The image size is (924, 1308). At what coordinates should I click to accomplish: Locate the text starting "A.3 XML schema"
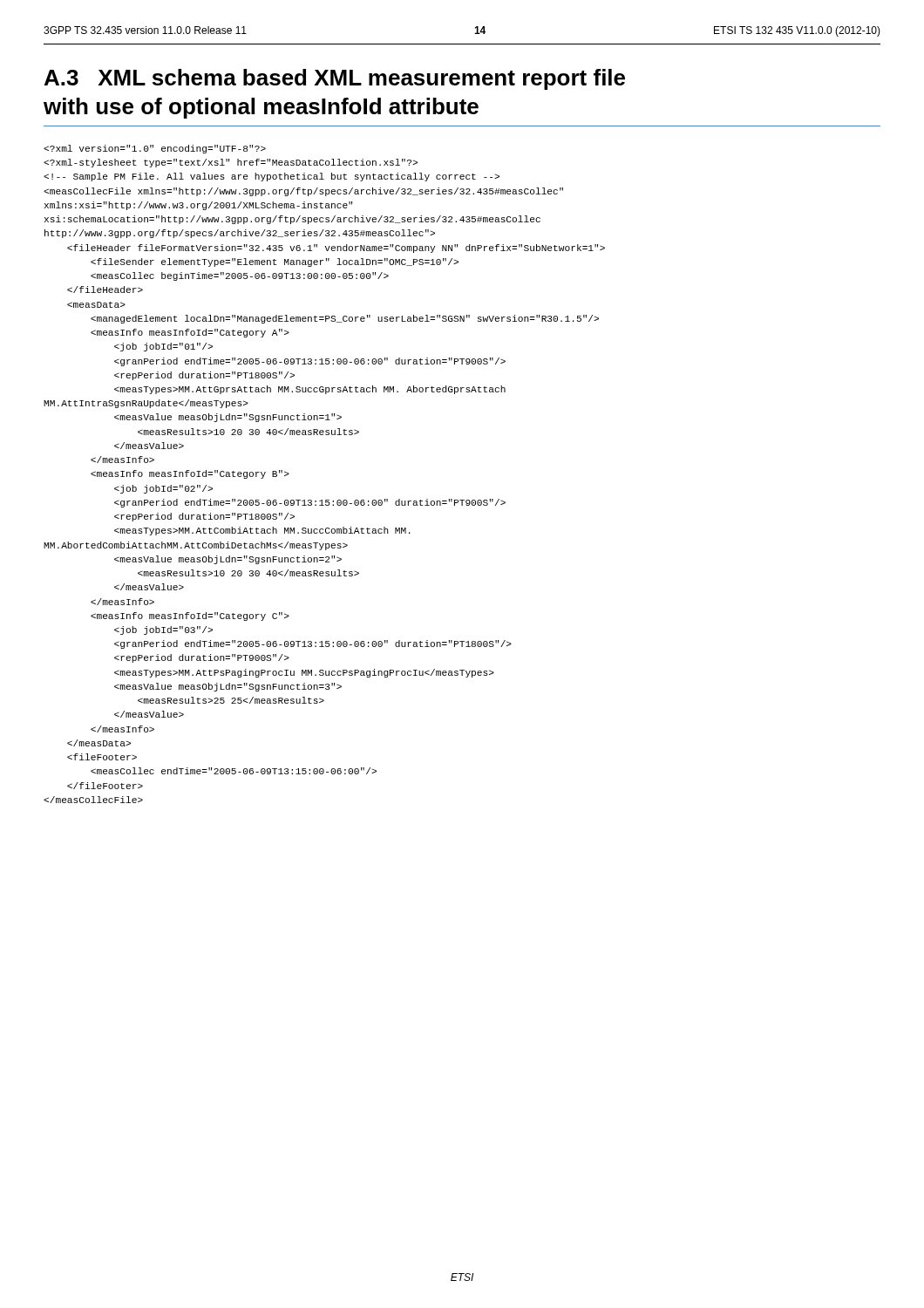coord(335,92)
